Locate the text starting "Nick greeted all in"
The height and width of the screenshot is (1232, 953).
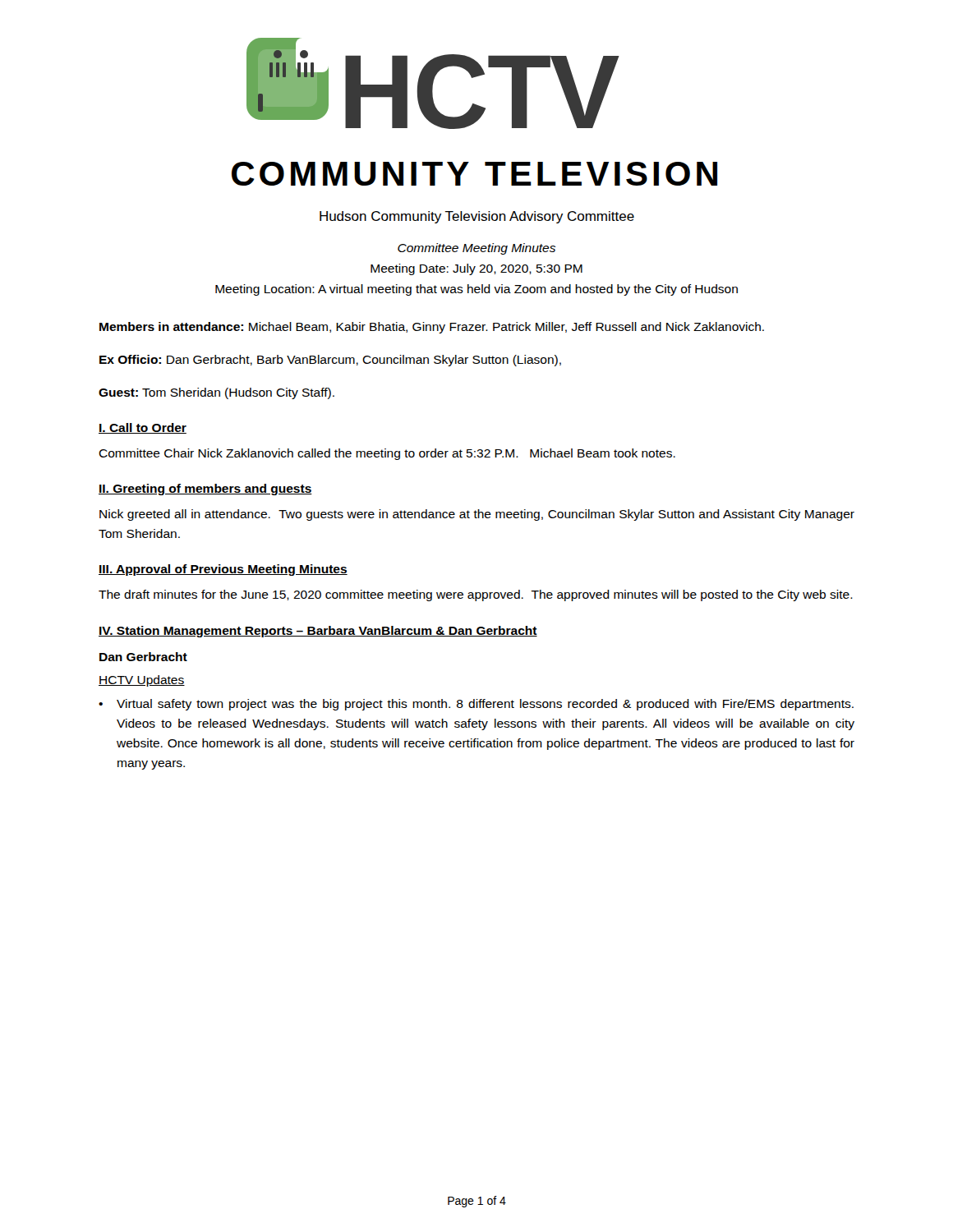(x=476, y=524)
